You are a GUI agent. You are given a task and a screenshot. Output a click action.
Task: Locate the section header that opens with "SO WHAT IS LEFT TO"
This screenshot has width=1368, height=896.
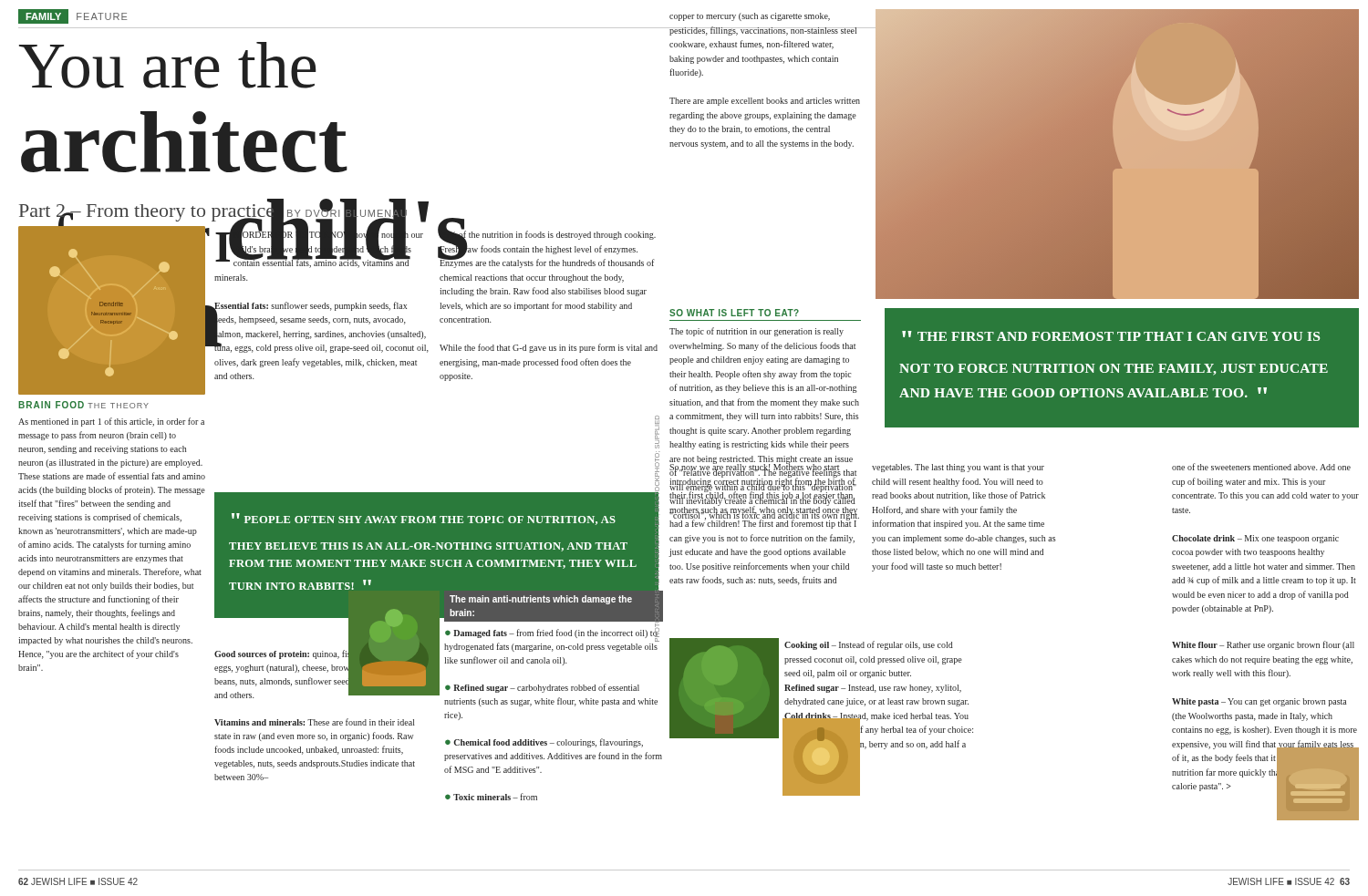pyautogui.click(x=765, y=314)
